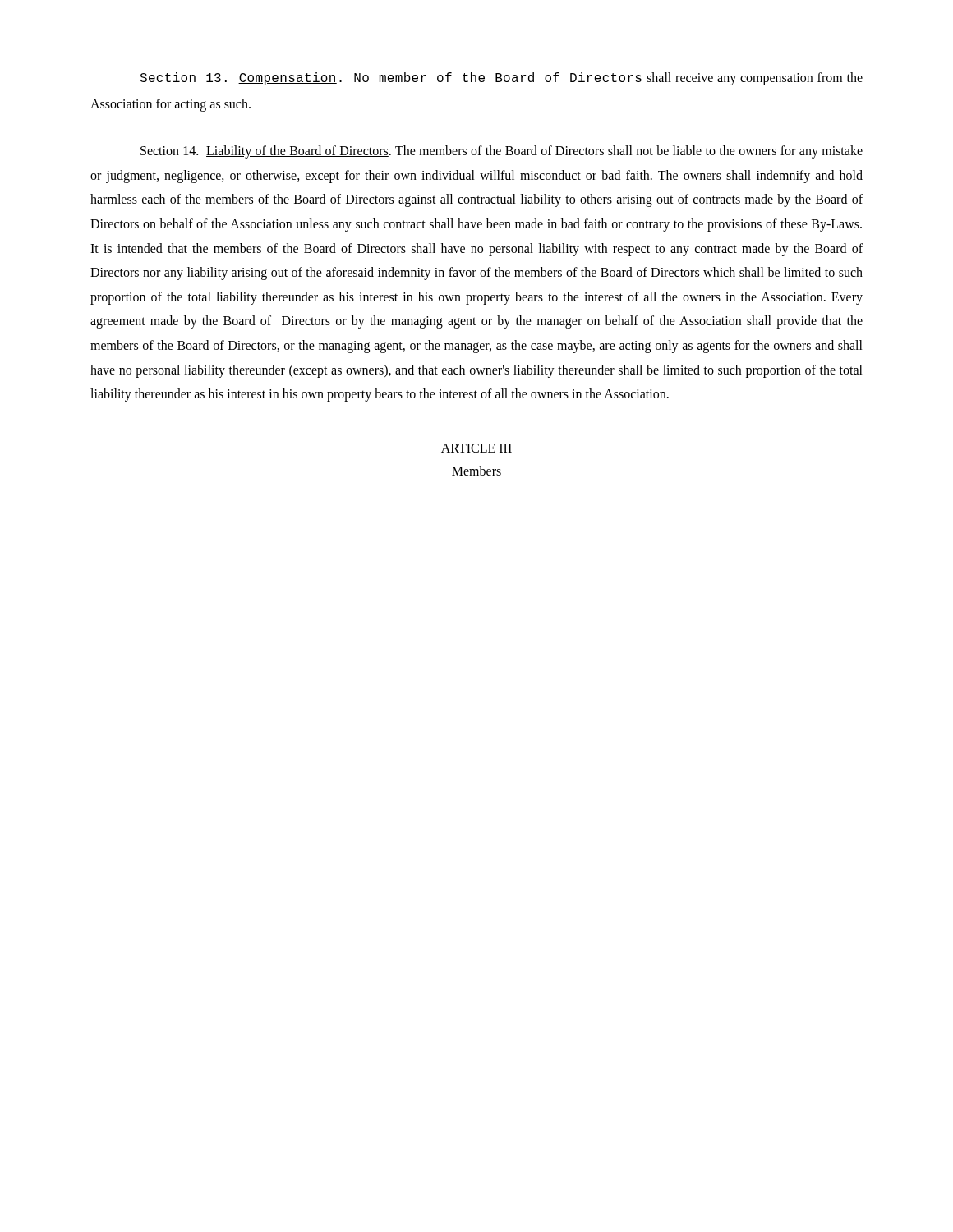Locate the text block starting "Section 14. Liability of the"
This screenshot has height=1232, width=953.
[x=476, y=272]
